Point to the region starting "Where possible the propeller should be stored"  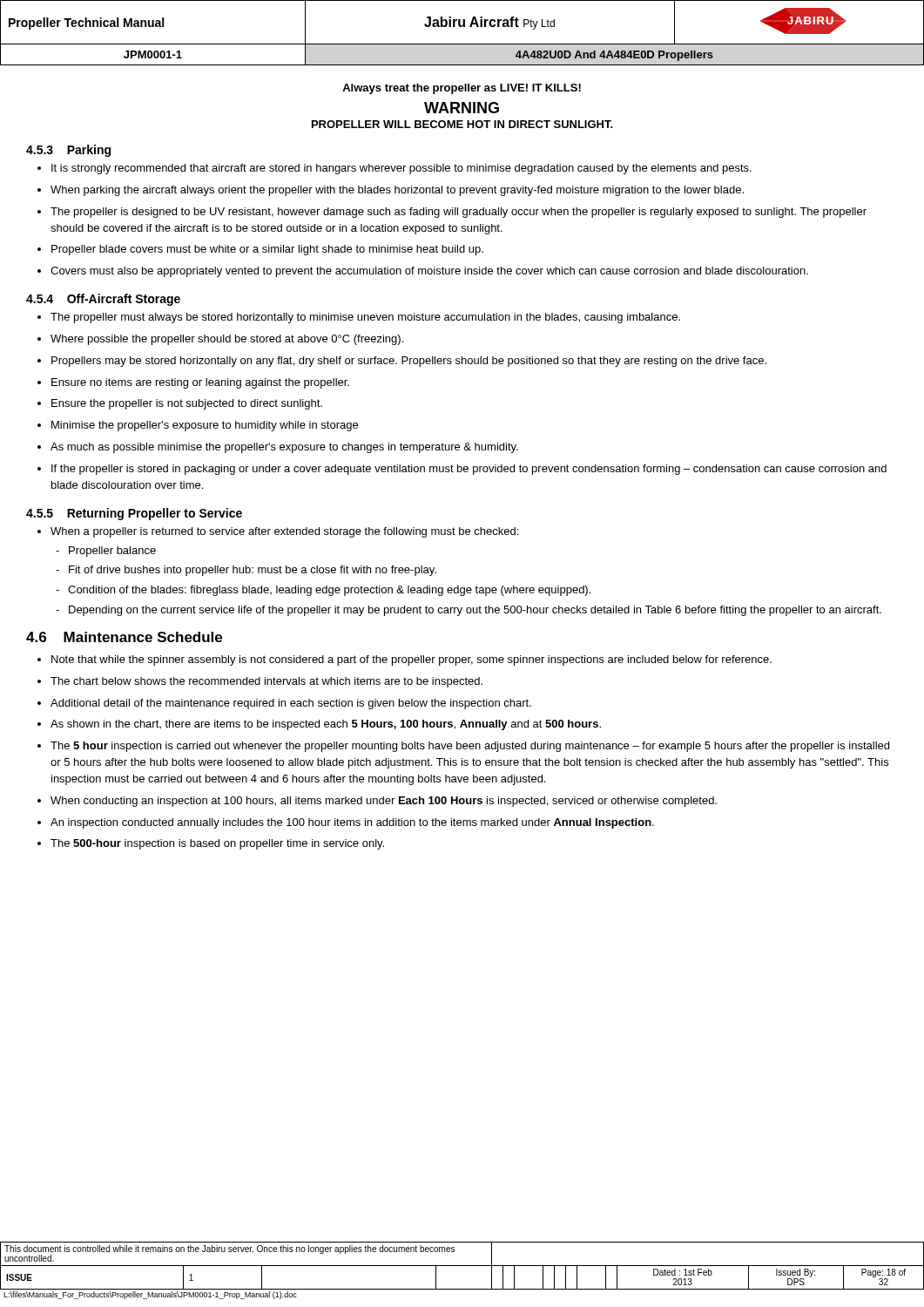tap(220, 340)
